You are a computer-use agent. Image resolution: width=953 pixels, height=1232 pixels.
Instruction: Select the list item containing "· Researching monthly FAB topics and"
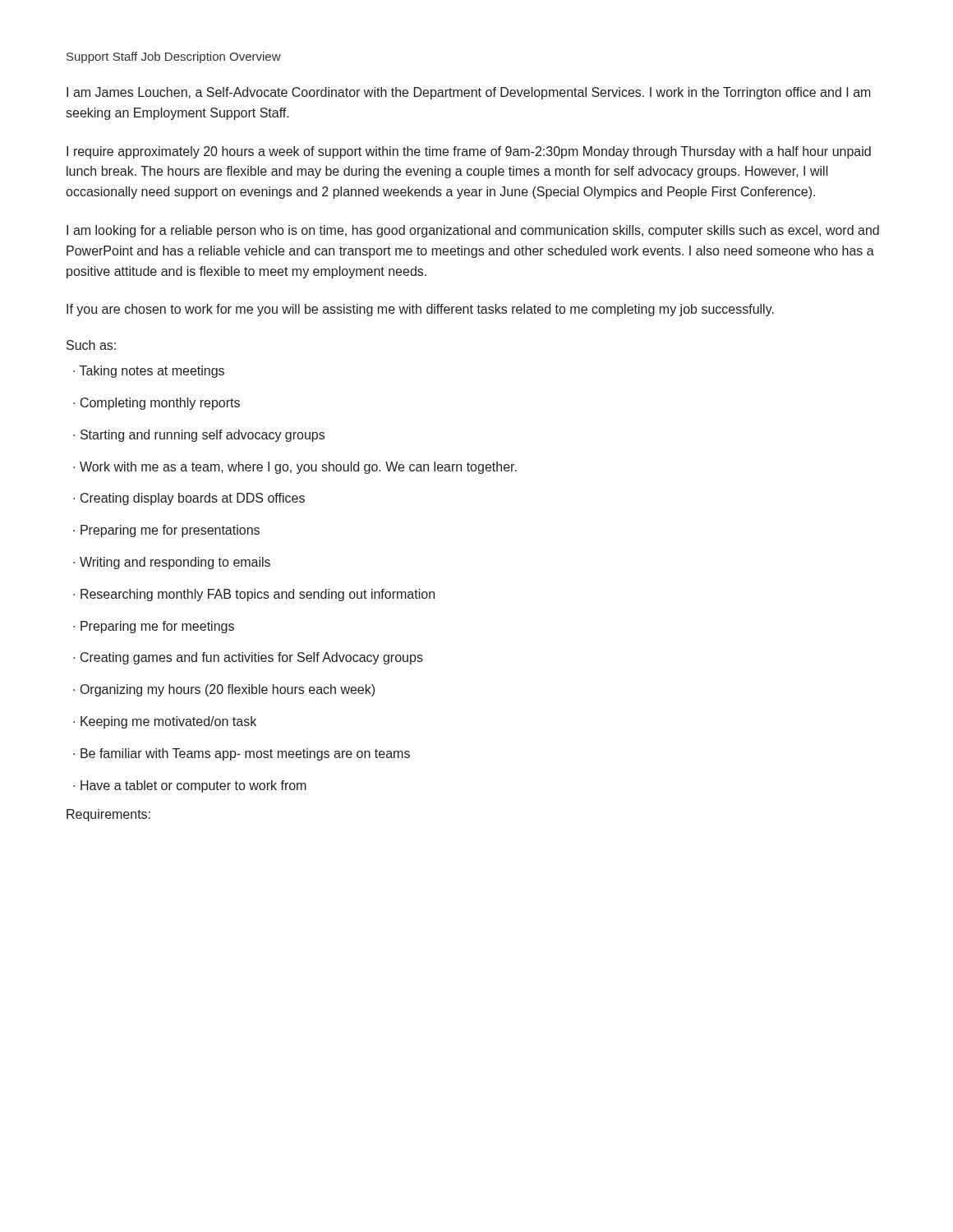(254, 594)
